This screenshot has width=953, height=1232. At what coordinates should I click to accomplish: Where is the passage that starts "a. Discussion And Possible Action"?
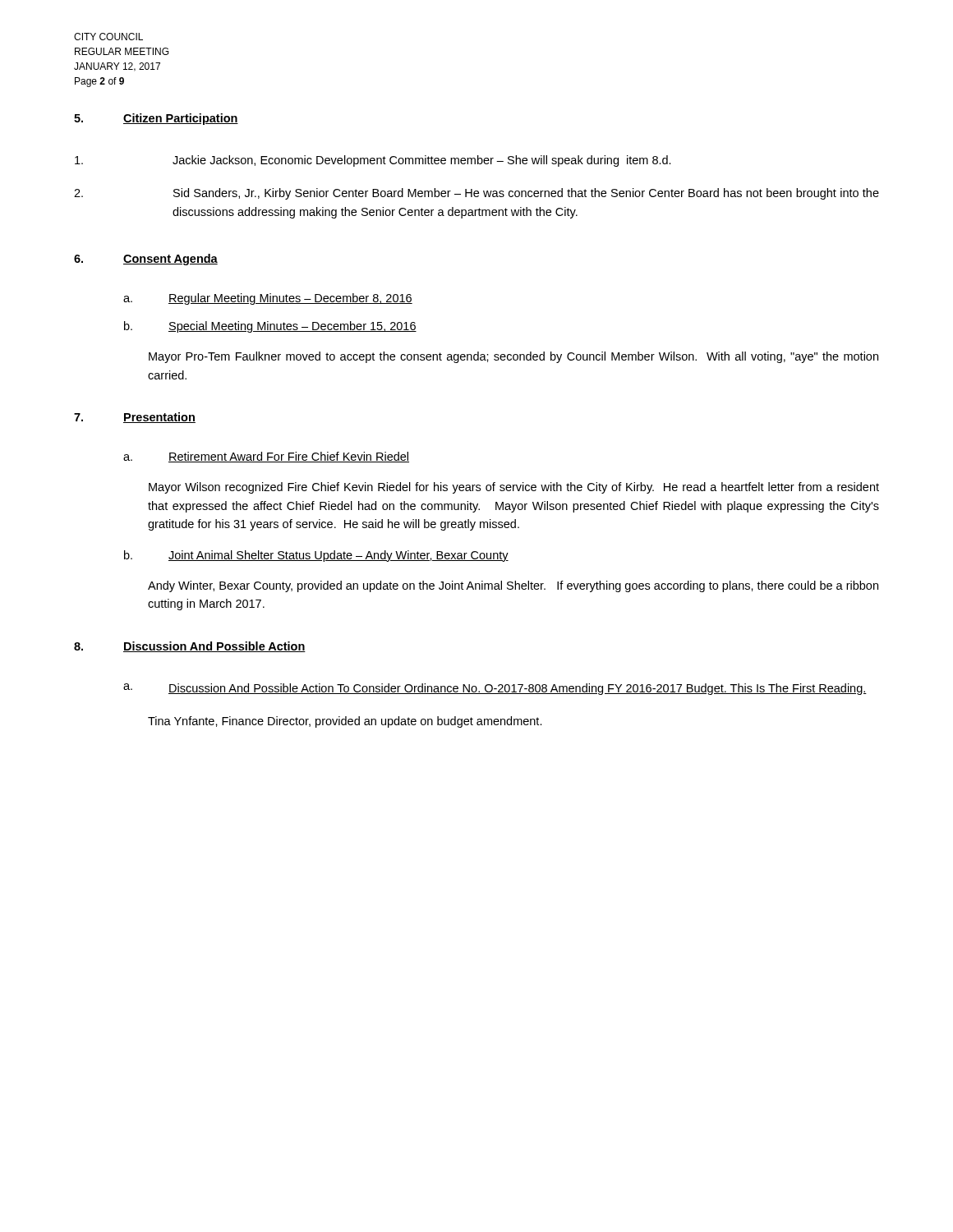click(501, 688)
